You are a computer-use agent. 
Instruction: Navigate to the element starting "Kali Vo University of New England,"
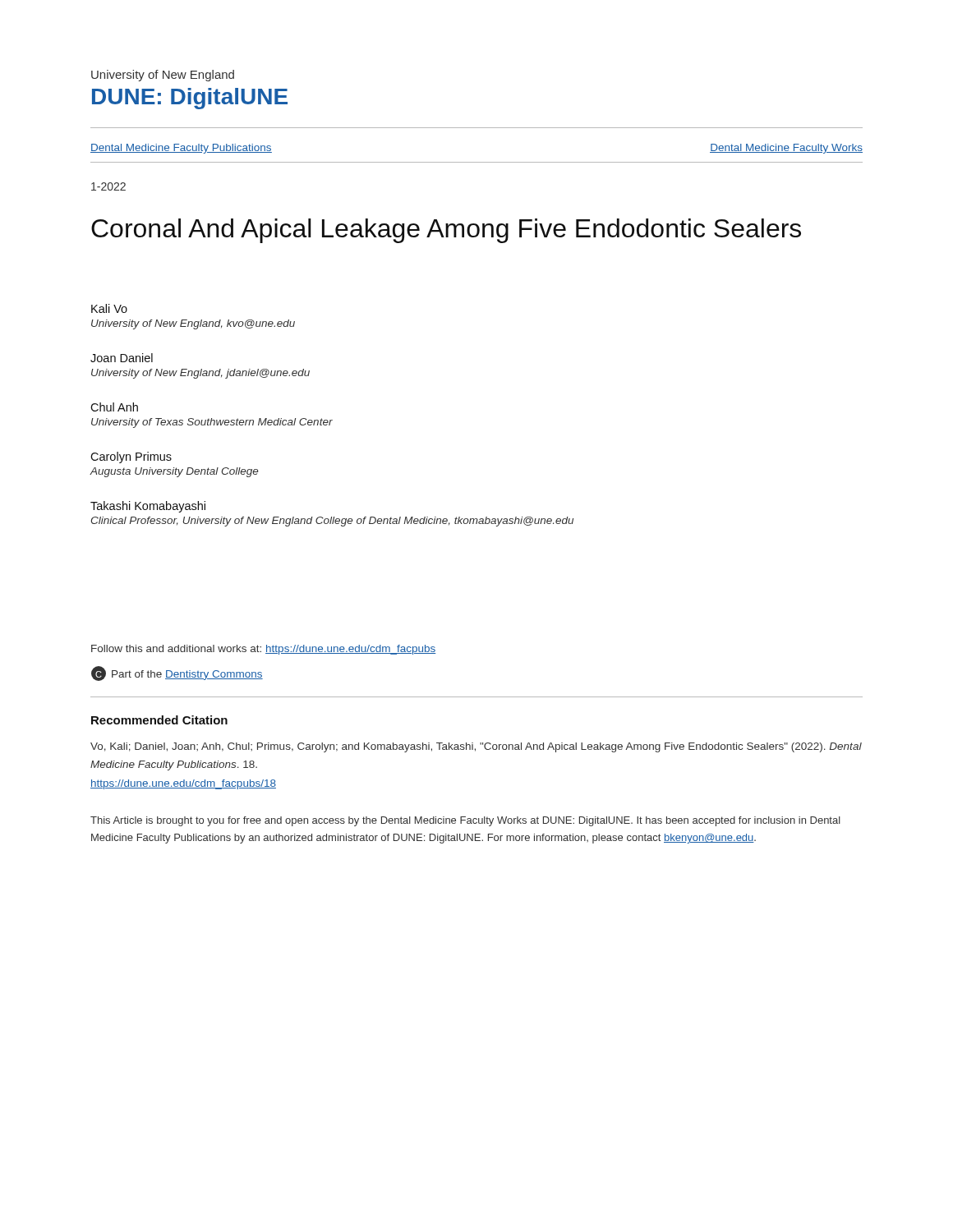click(193, 316)
